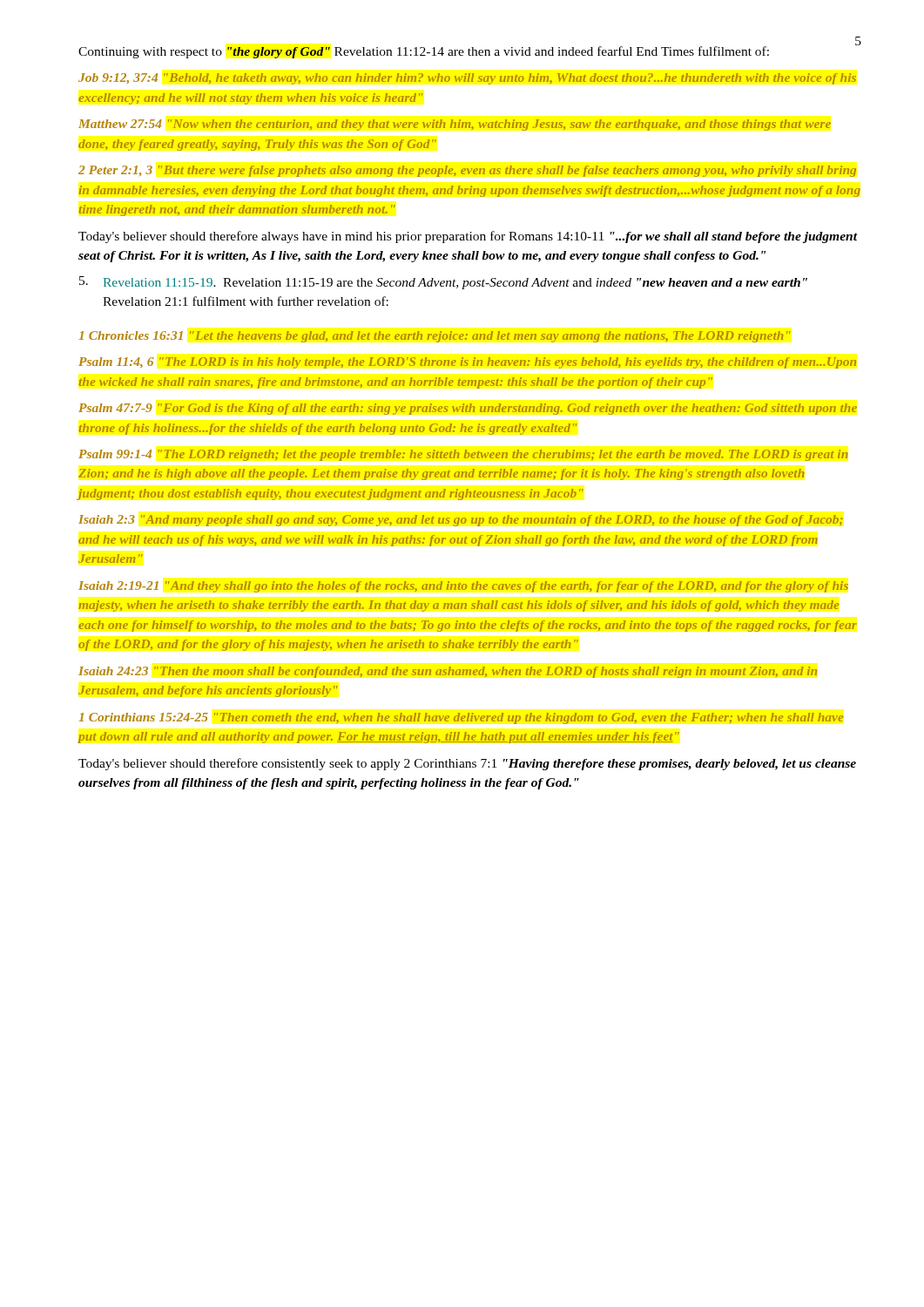Point to the passage starting "Psalm 47:7-9 "For"
The width and height of the screenshot is (924, 1307).
click(470, 418)
